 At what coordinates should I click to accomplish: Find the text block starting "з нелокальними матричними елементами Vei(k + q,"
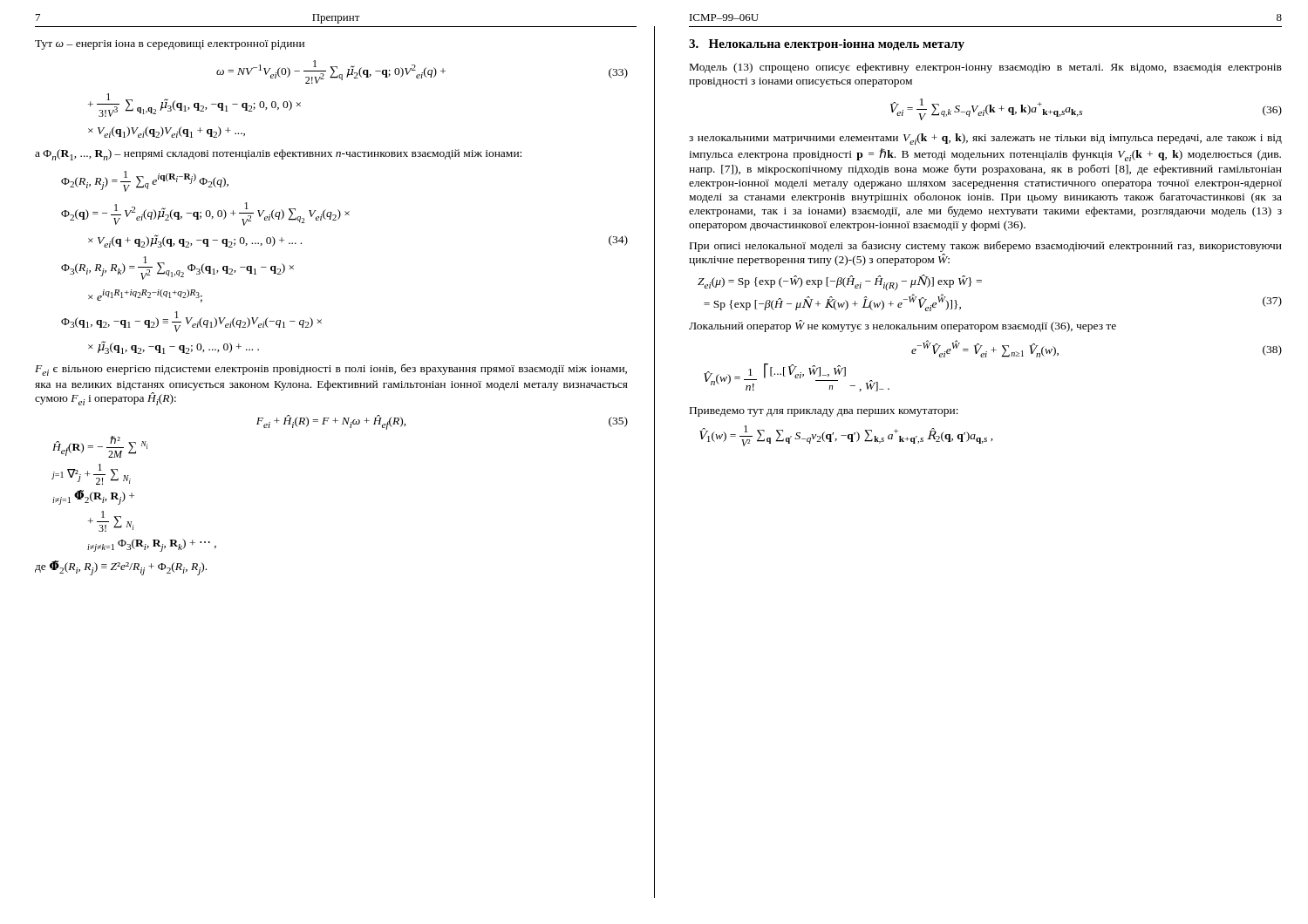tap(985, 181)
